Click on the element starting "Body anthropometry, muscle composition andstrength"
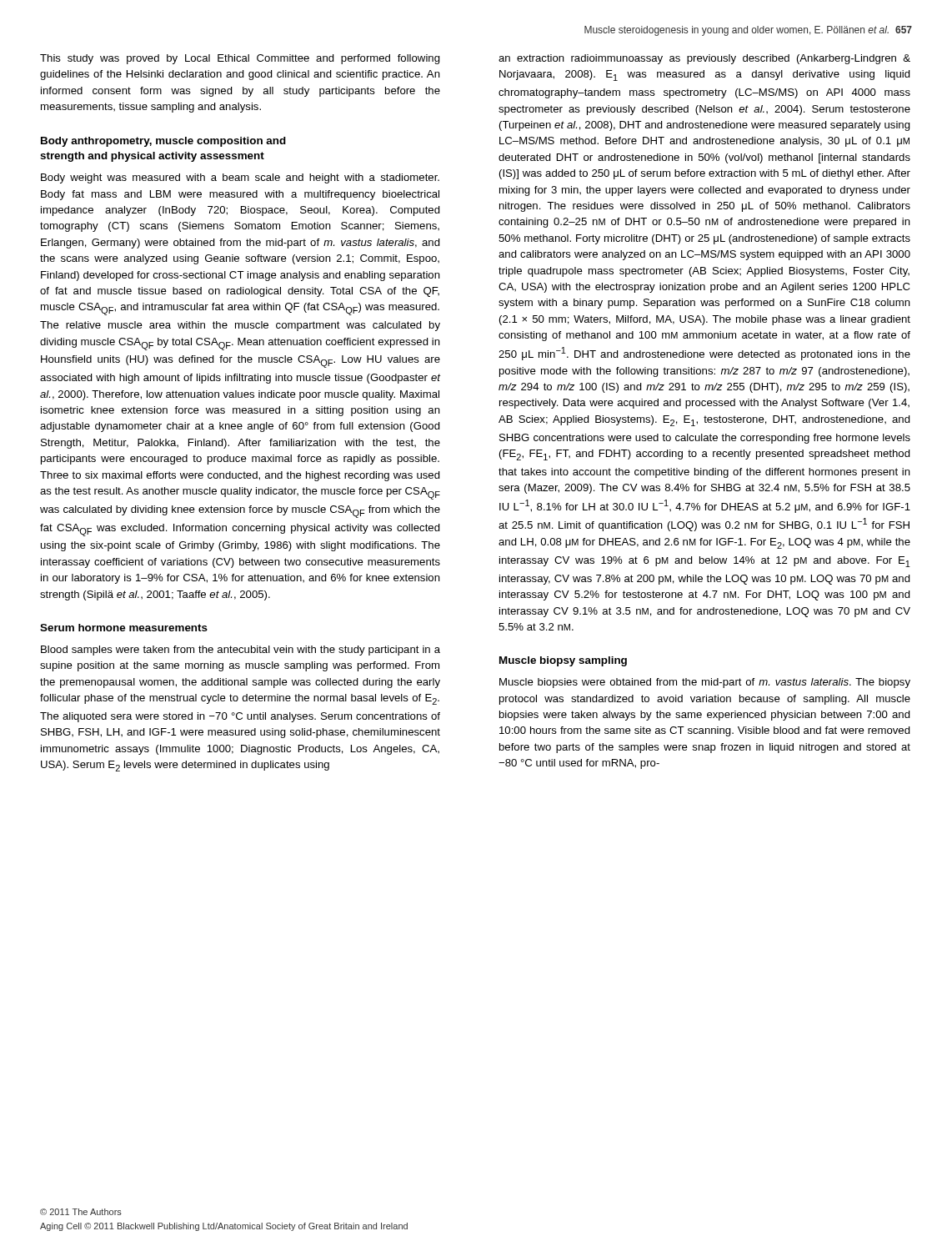 point(163,148)
